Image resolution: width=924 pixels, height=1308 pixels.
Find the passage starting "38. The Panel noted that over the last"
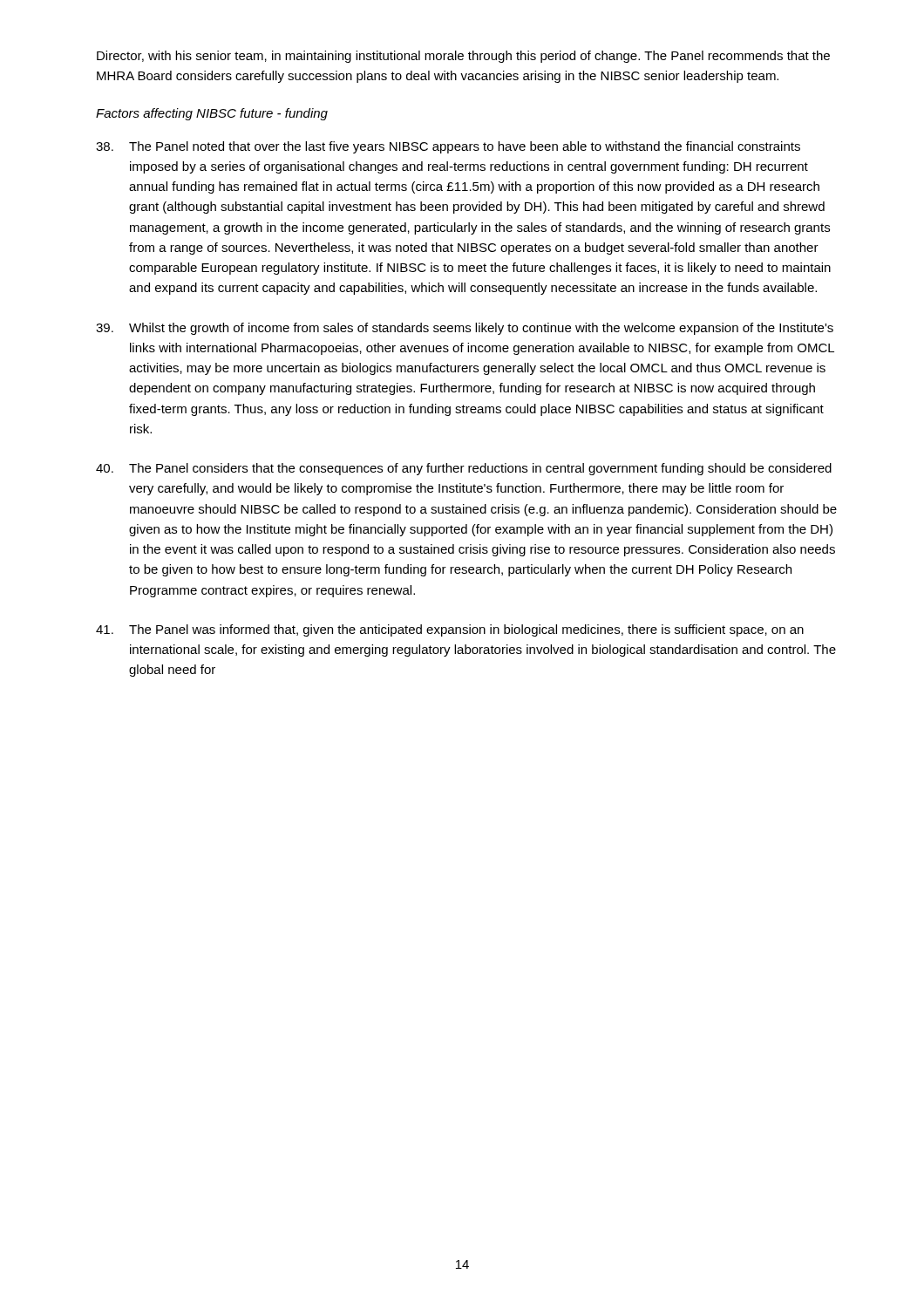pos(471,217)
